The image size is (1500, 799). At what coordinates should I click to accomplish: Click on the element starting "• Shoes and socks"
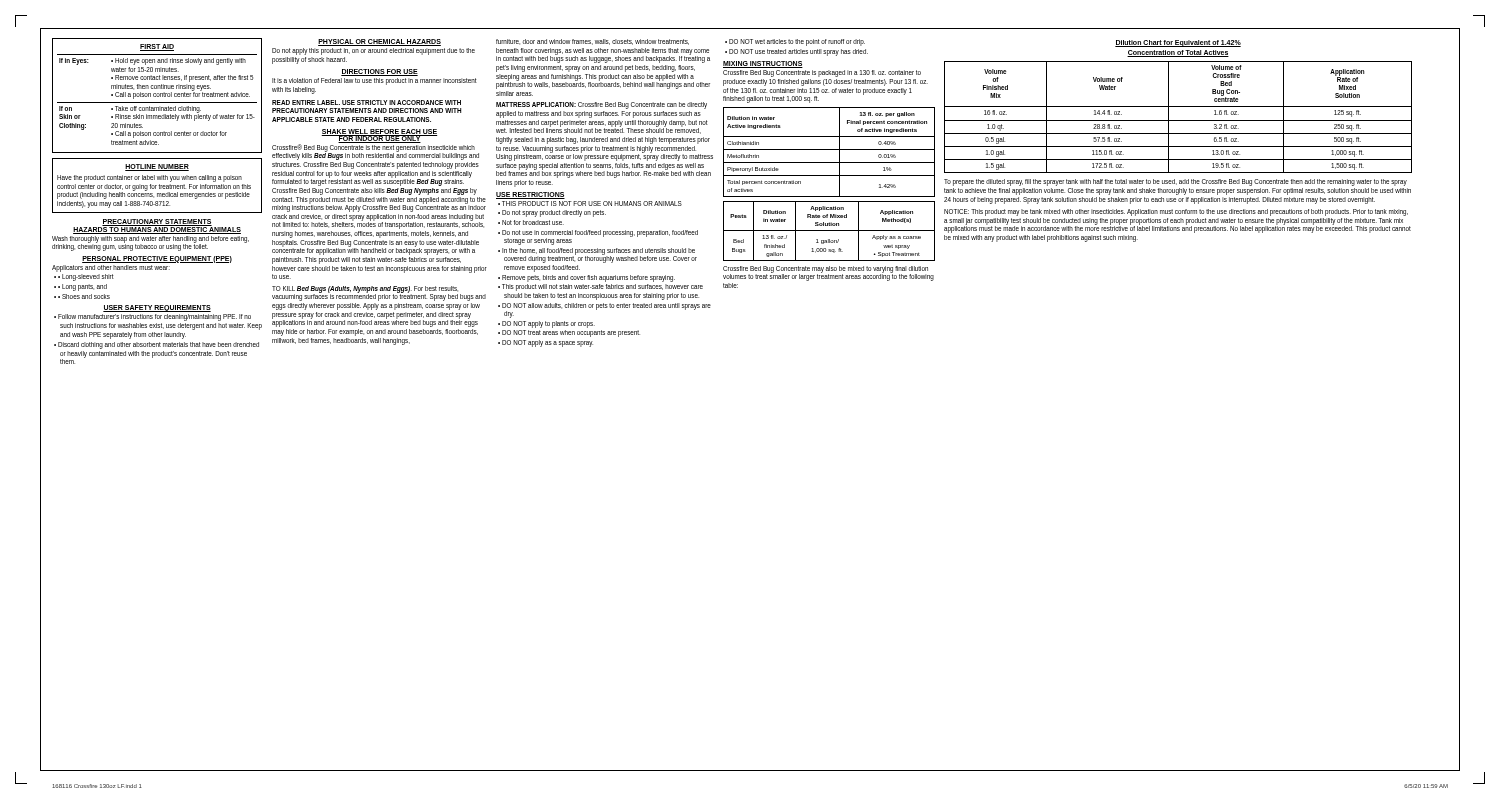tap(84, 296)
